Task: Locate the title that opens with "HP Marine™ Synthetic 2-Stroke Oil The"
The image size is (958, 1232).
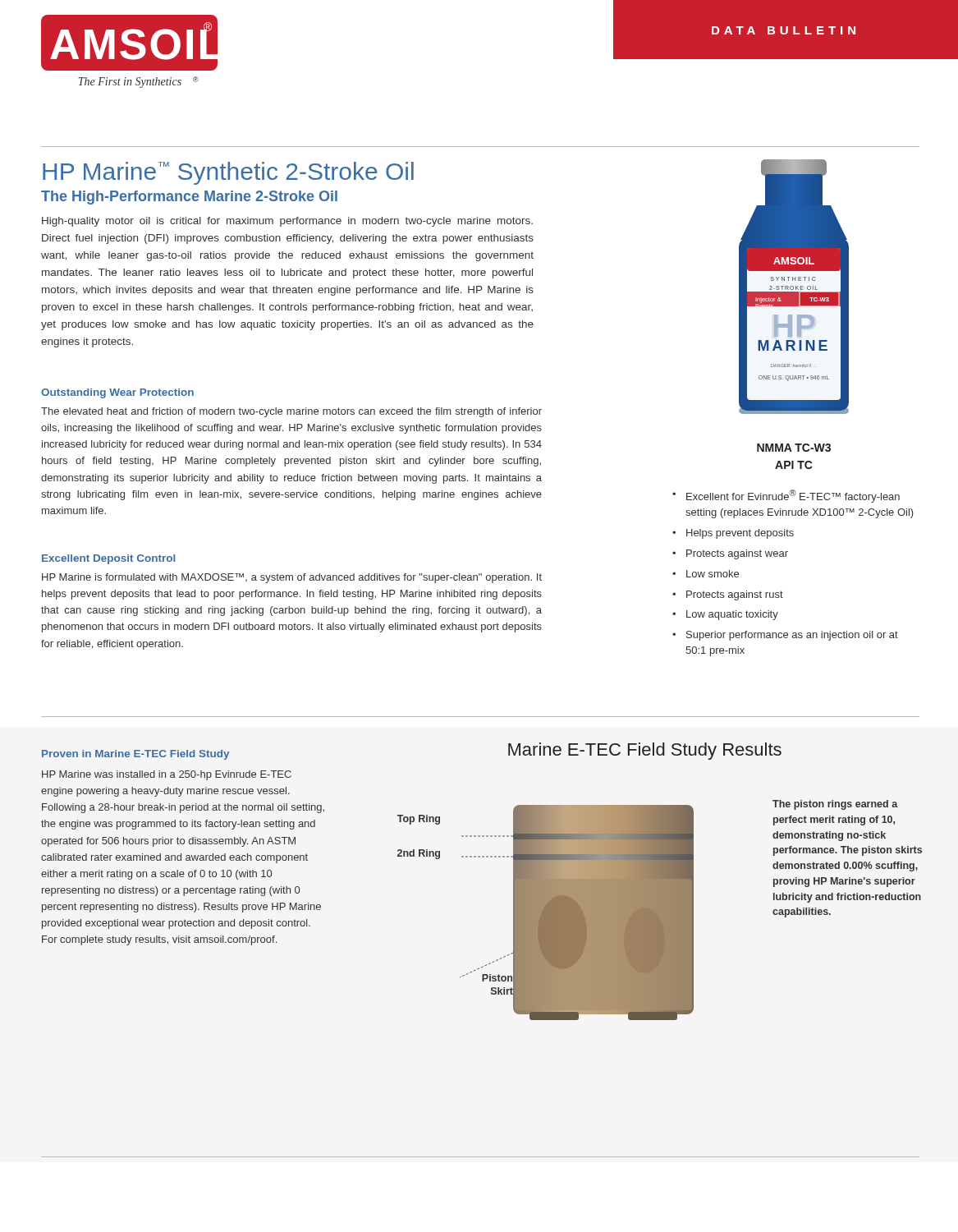Action: coord(295,182)
